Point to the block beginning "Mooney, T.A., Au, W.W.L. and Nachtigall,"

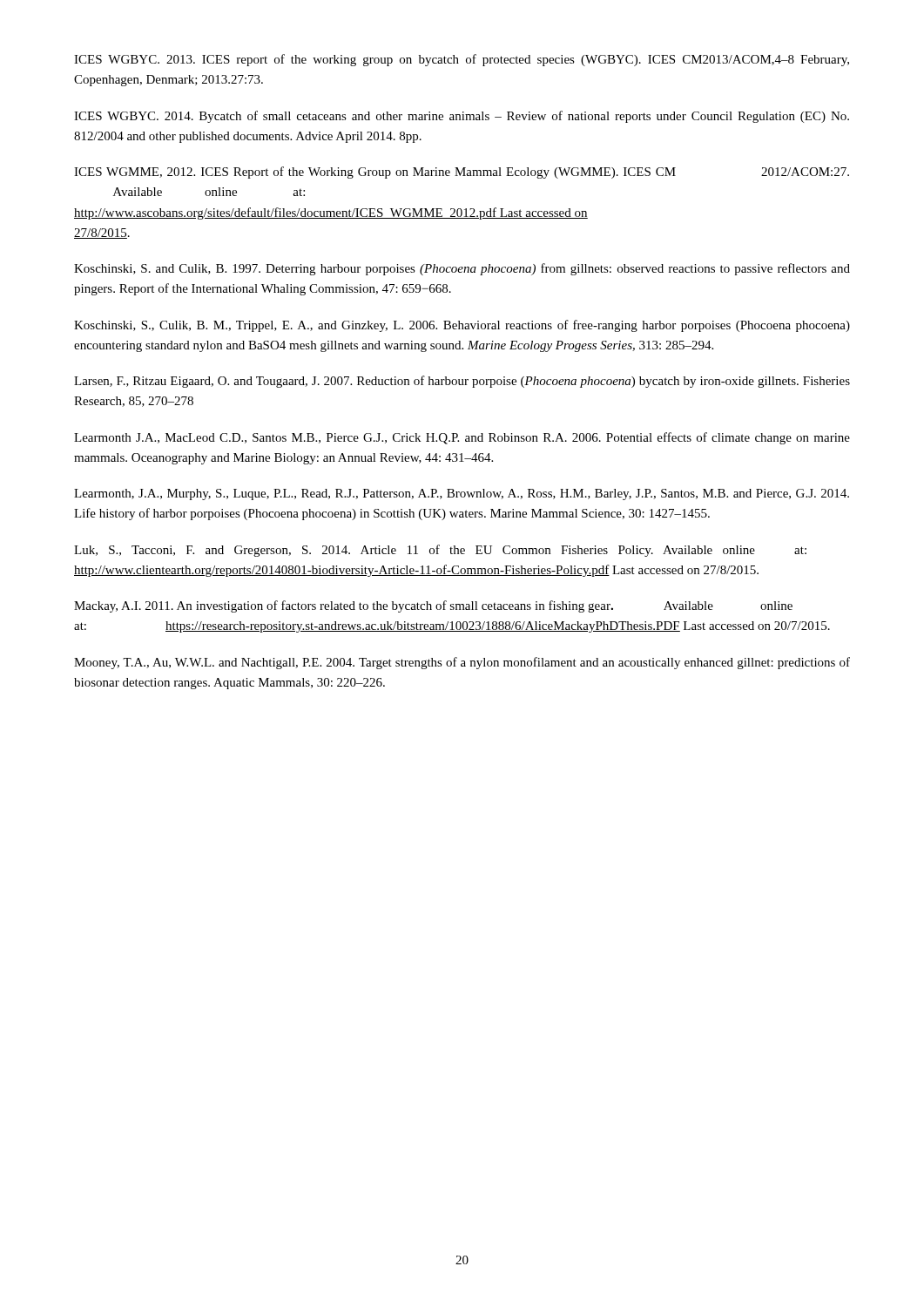(462, 672)
